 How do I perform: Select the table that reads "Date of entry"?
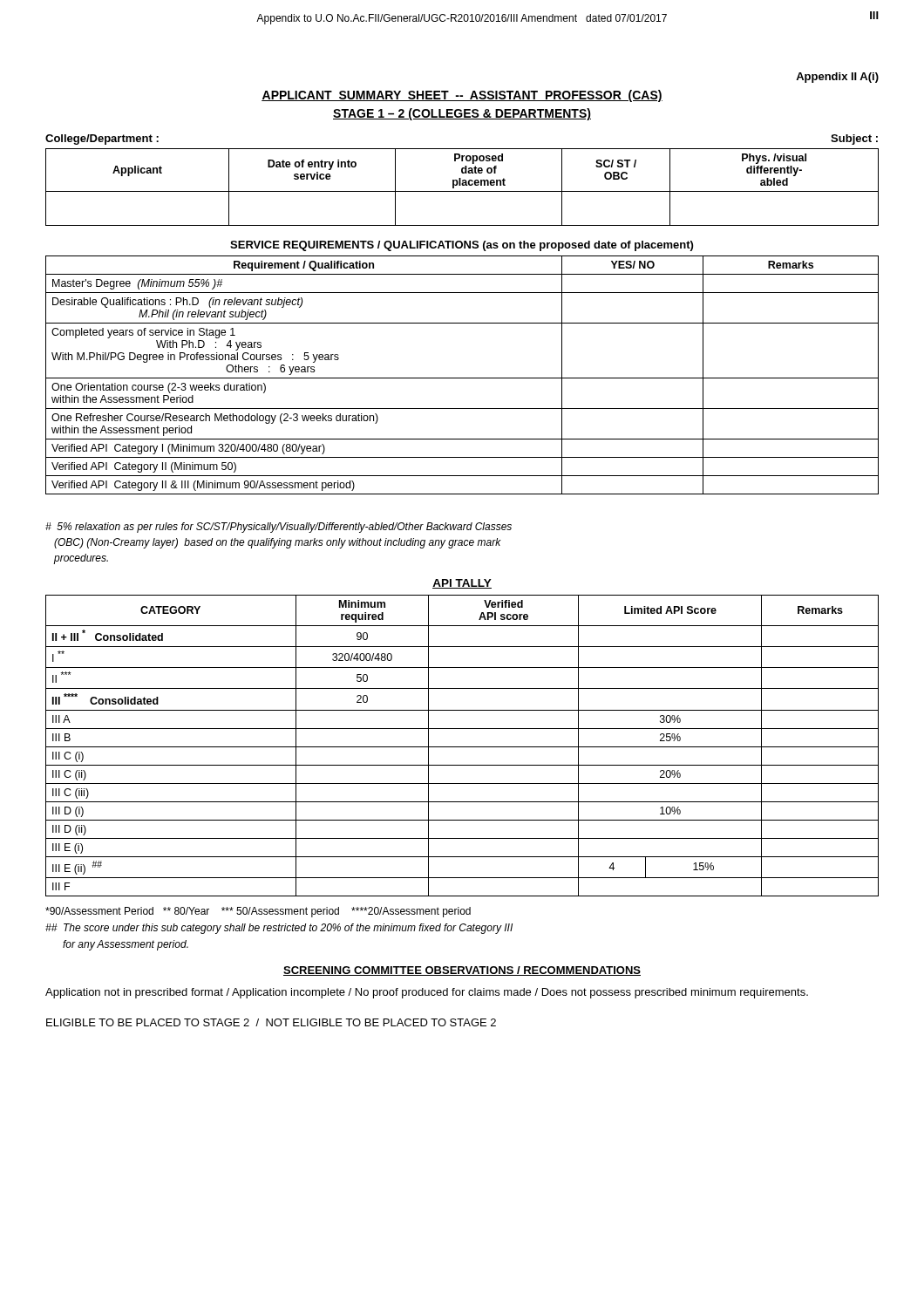pyautogui.click(x=462, y=187)
